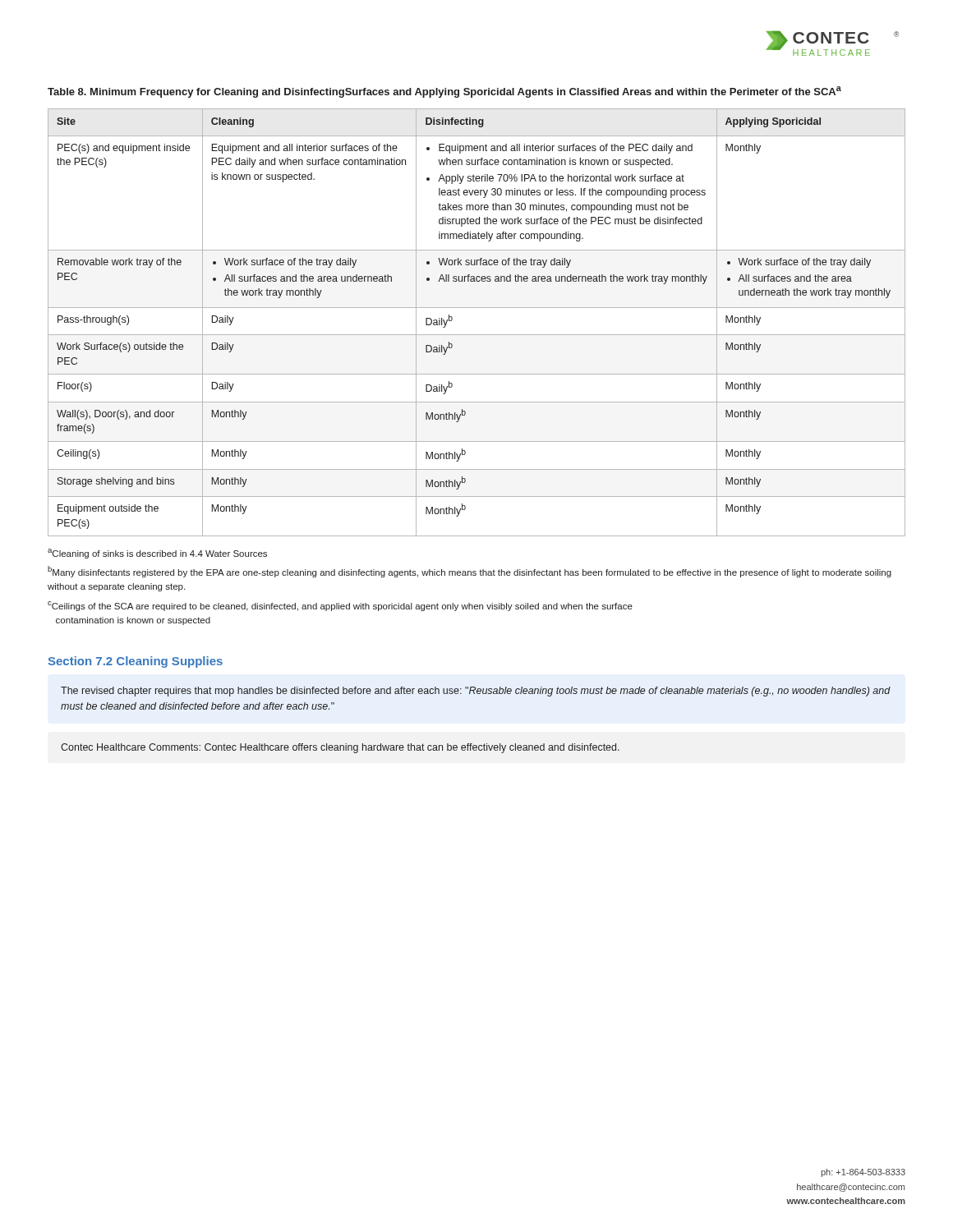Select the element starting "Contec Healthcare Comments:"

(340, 747)
